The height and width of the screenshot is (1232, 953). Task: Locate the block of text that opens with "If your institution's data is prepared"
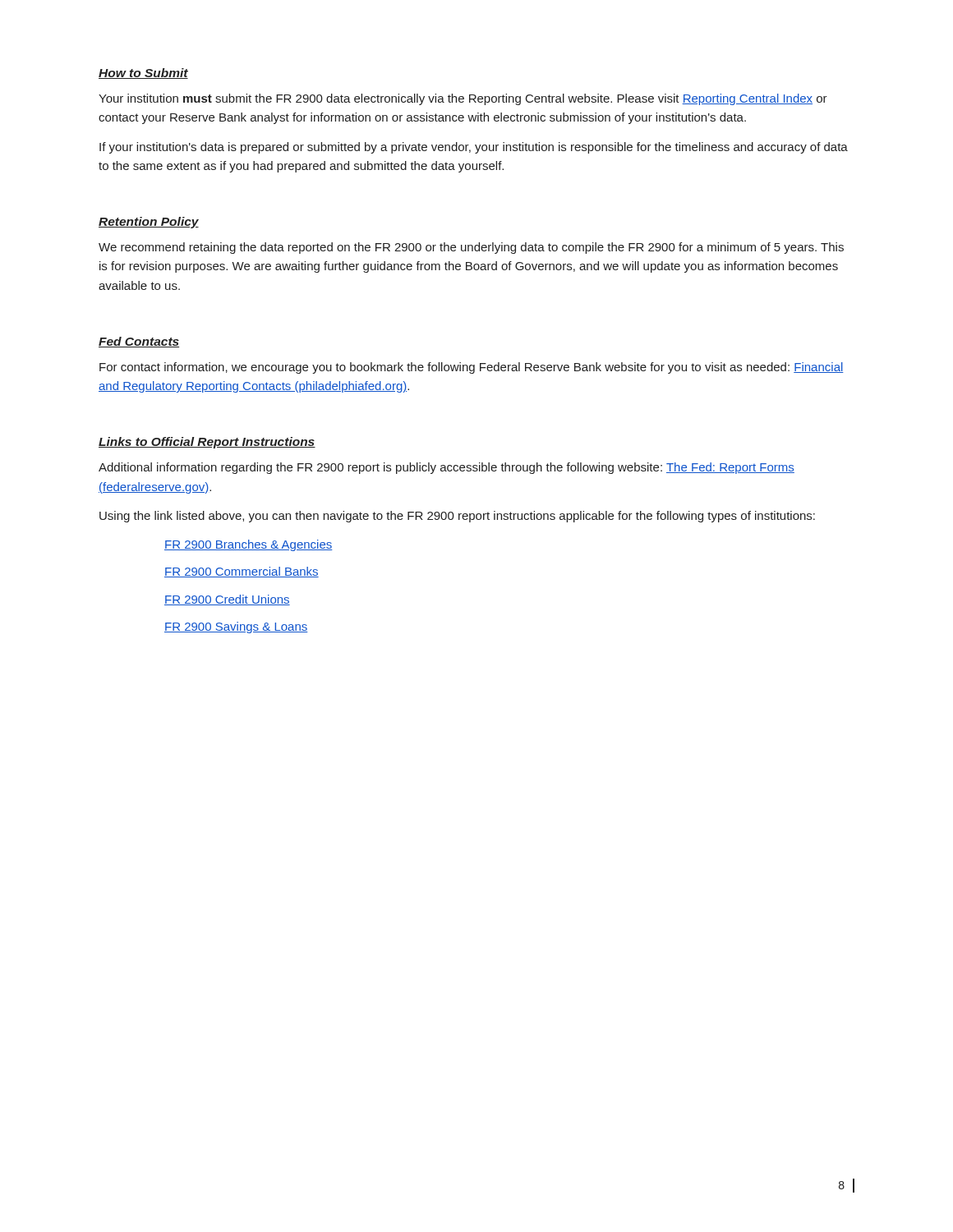(473, 156)
